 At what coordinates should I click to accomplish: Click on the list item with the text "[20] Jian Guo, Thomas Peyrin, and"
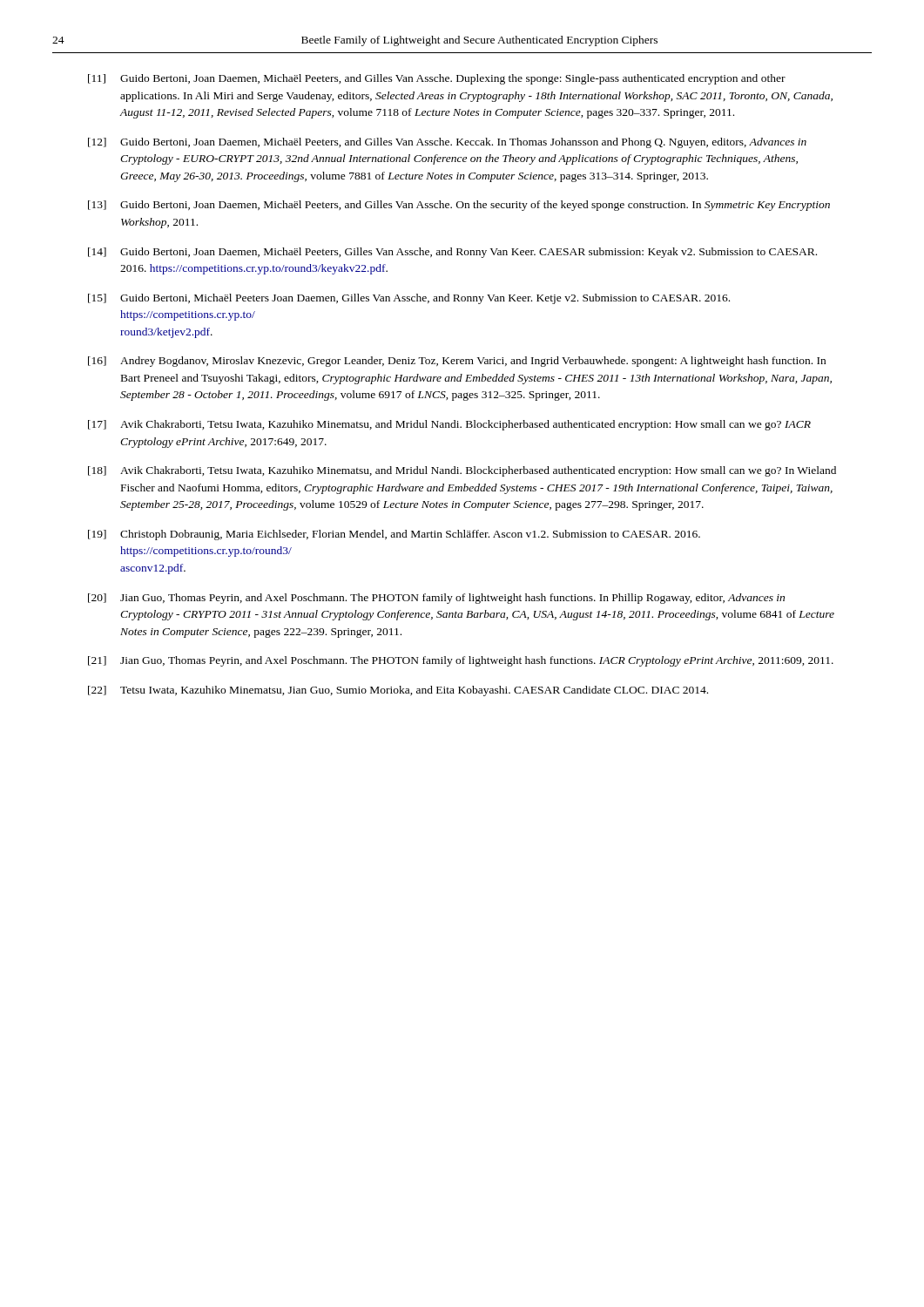(462, 614)
